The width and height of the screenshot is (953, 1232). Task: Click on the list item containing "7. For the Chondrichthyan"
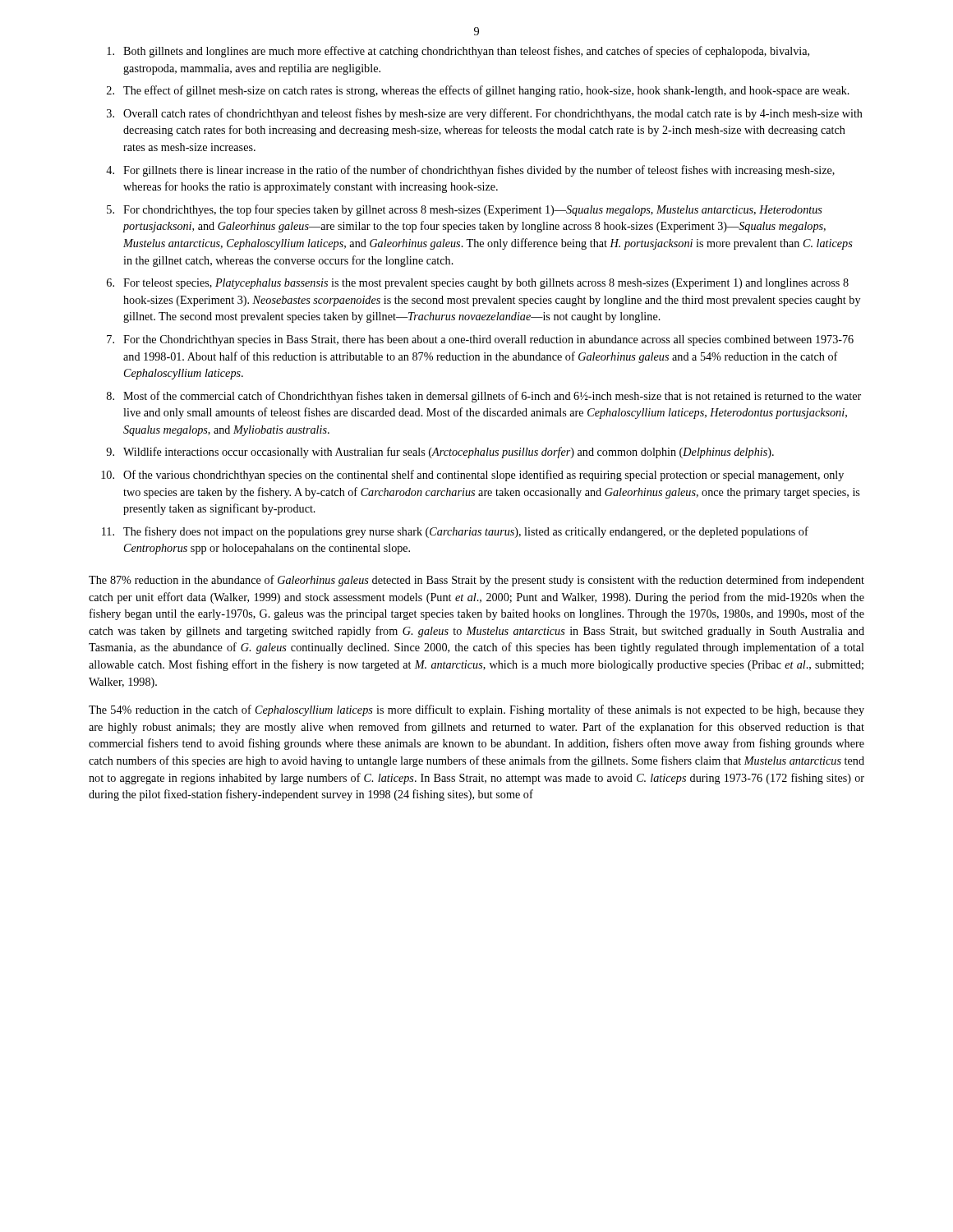coord(476,356)
